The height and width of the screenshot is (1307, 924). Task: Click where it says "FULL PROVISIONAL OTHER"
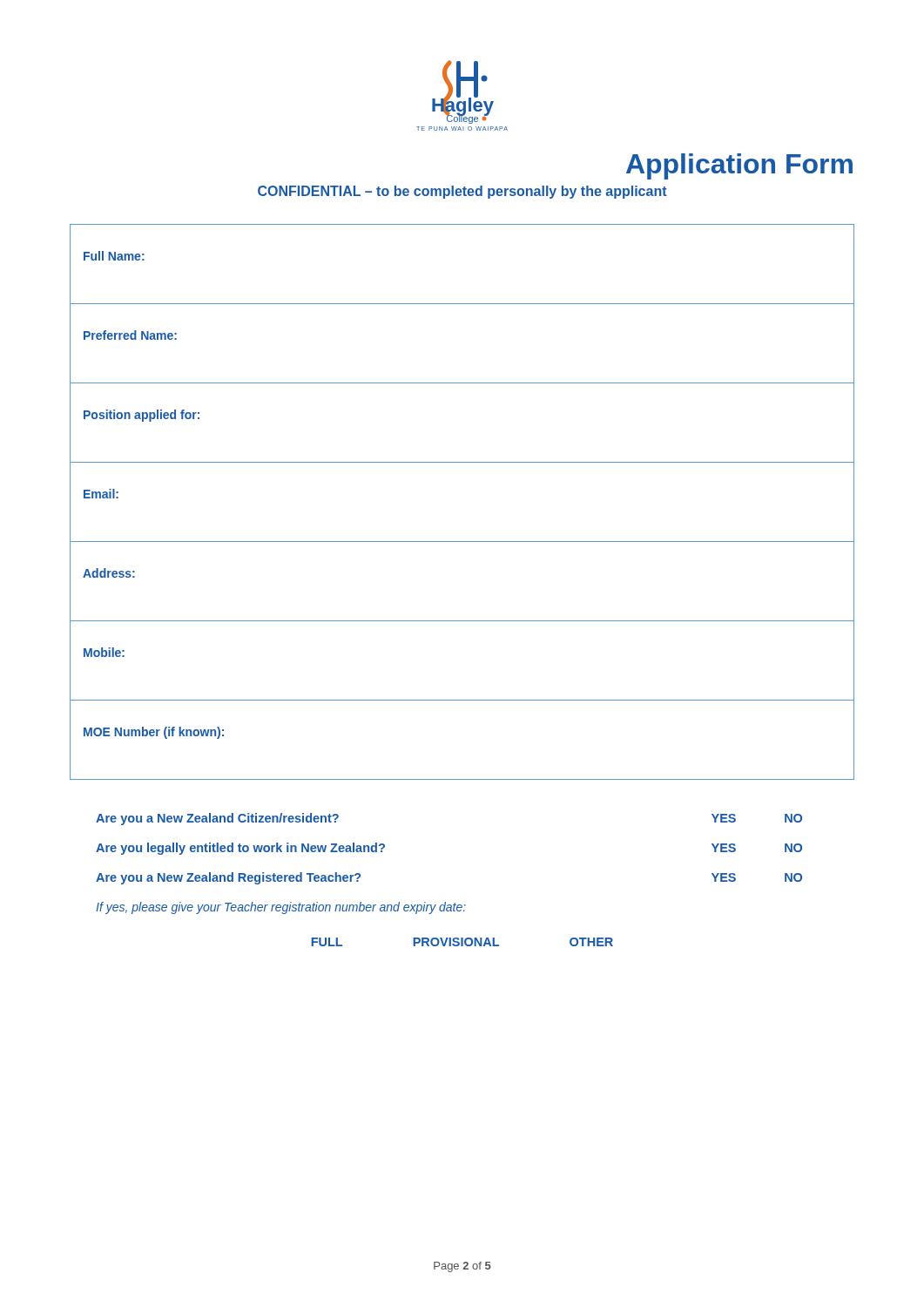tap(462, 942)
